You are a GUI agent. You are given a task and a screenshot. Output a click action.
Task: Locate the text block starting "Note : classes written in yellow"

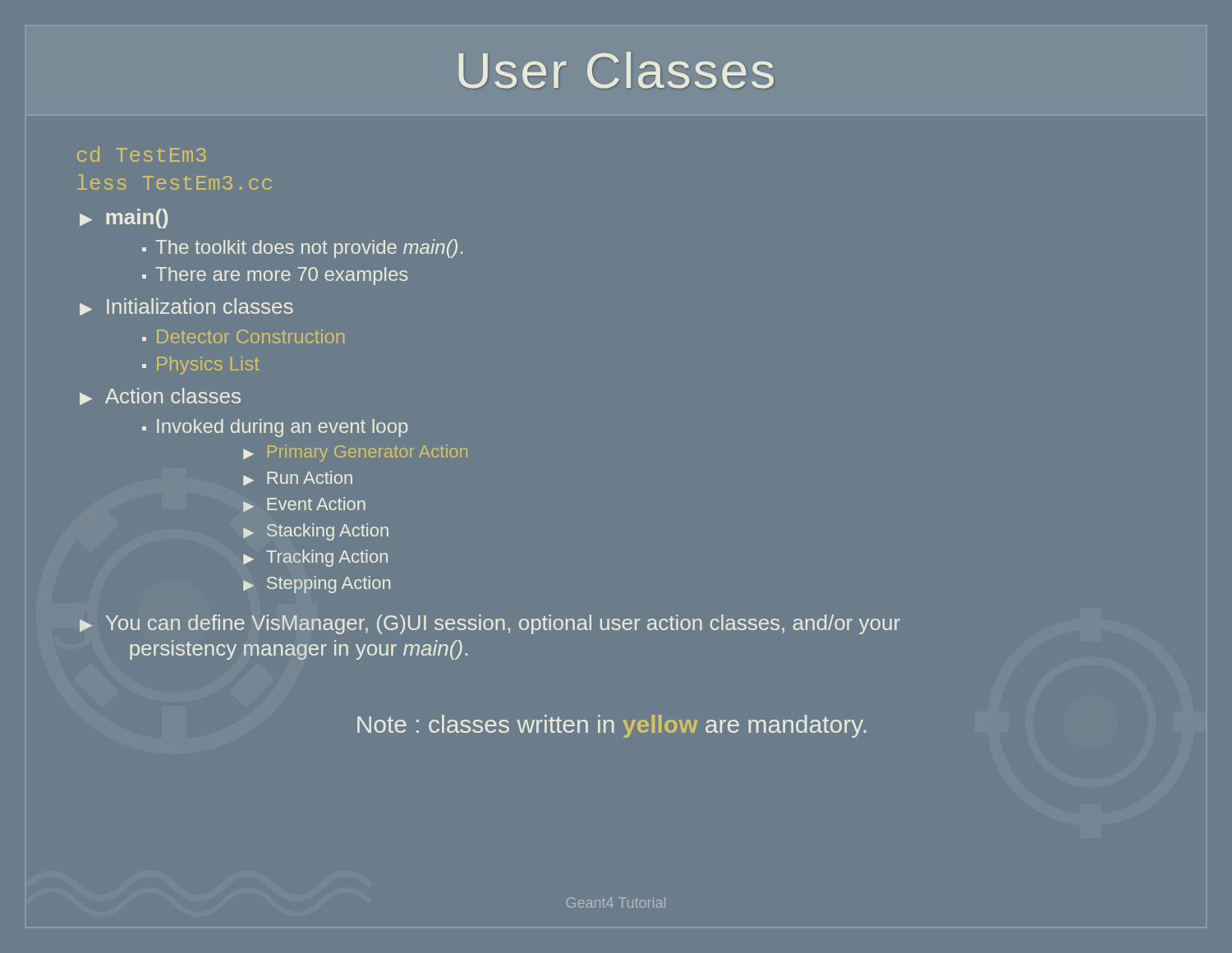click(x=612, y=724)
